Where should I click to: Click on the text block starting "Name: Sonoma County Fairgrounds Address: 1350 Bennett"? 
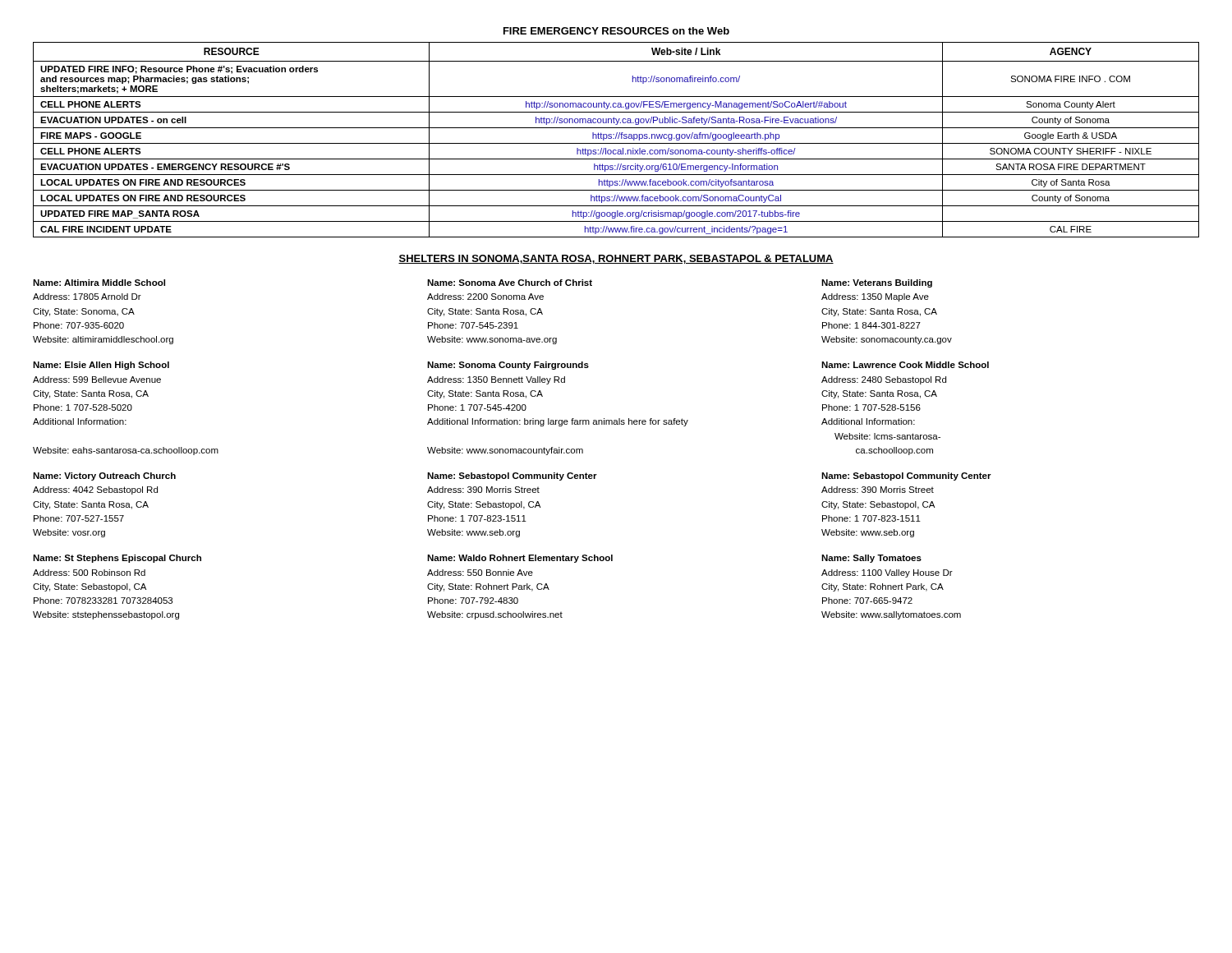click(558, 408)
